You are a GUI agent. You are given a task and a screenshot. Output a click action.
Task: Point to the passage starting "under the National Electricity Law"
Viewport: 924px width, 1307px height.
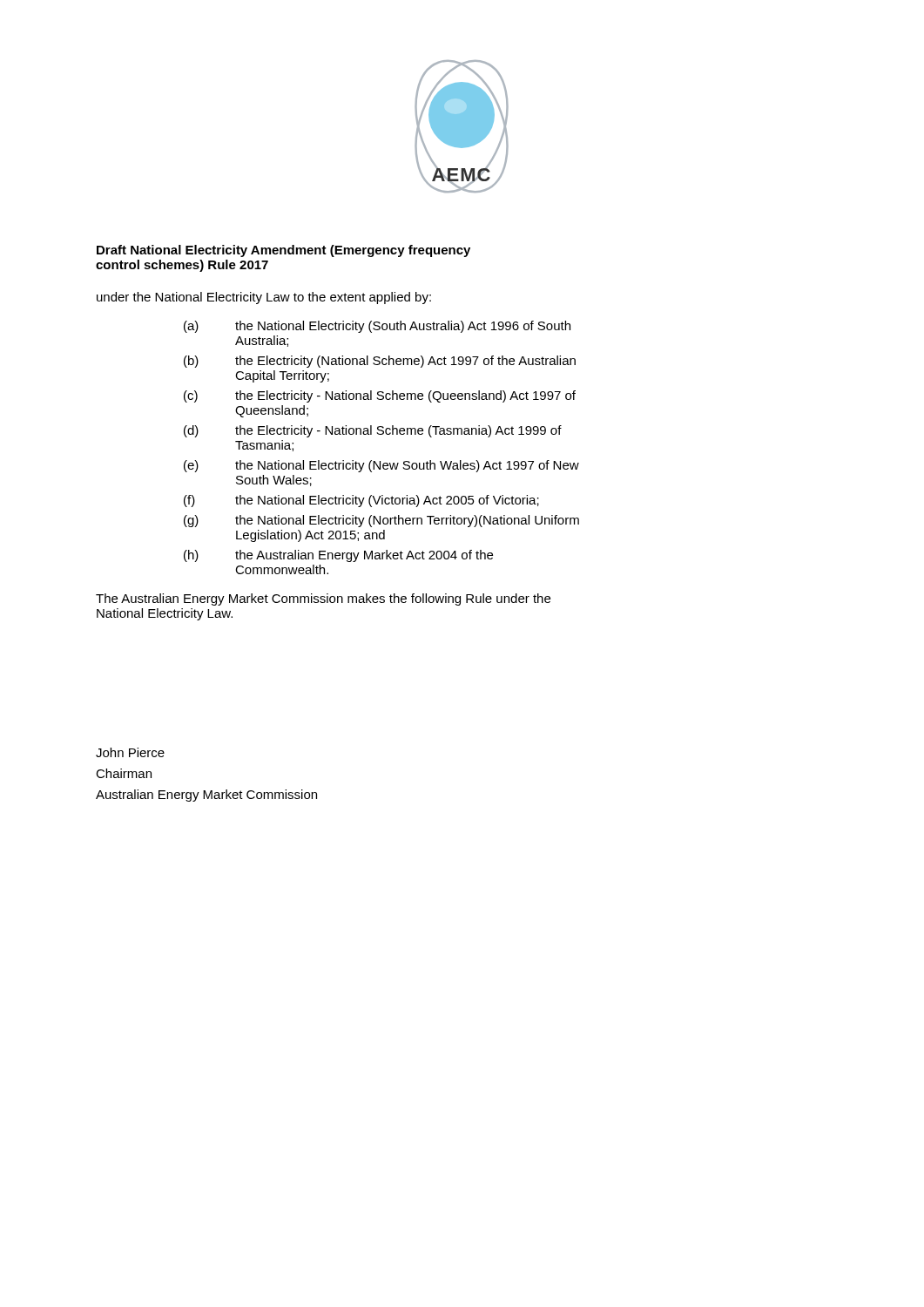pos(264,297)
